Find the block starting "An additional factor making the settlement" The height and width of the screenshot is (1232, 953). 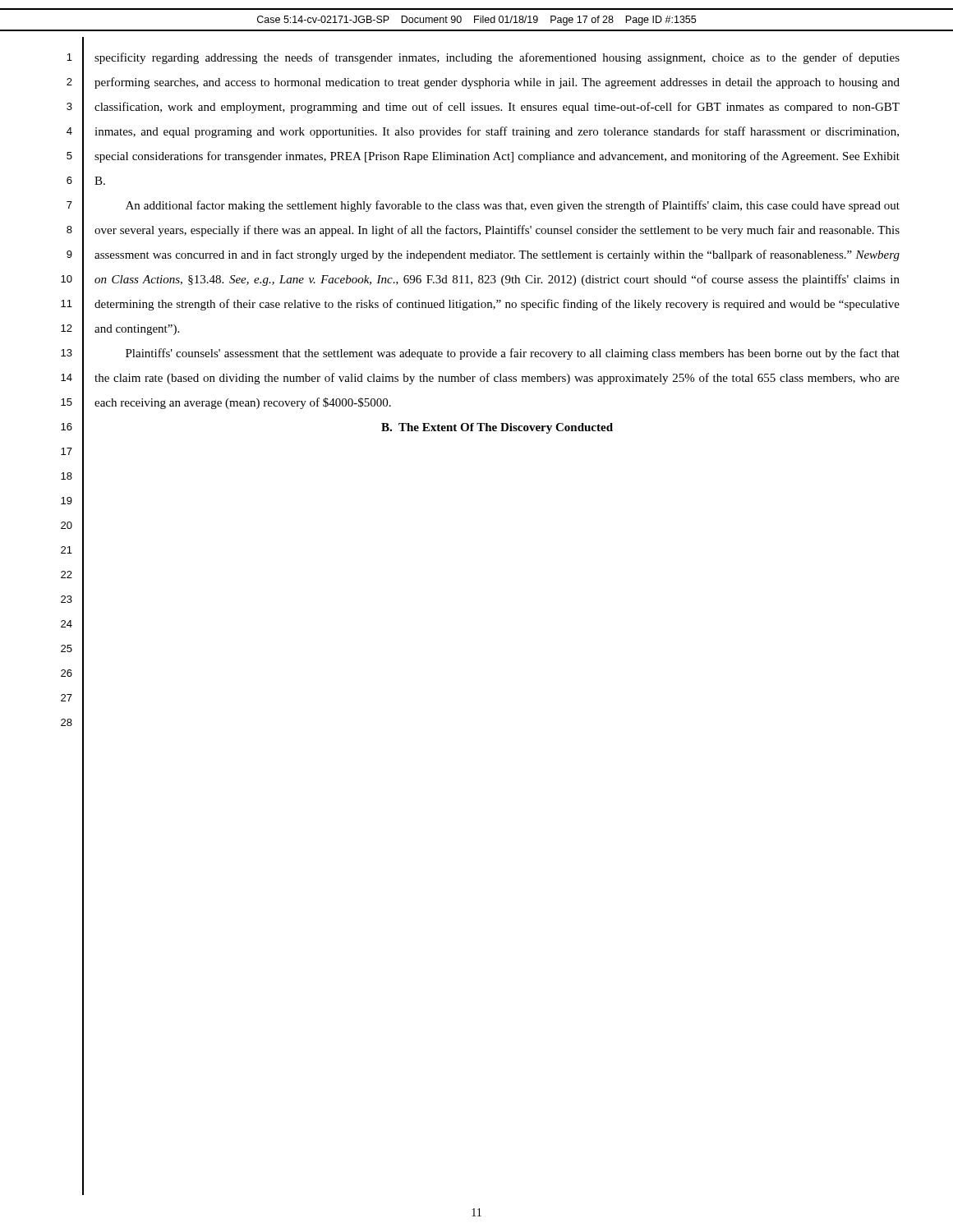pyautogui.click(x=497, y=267)
